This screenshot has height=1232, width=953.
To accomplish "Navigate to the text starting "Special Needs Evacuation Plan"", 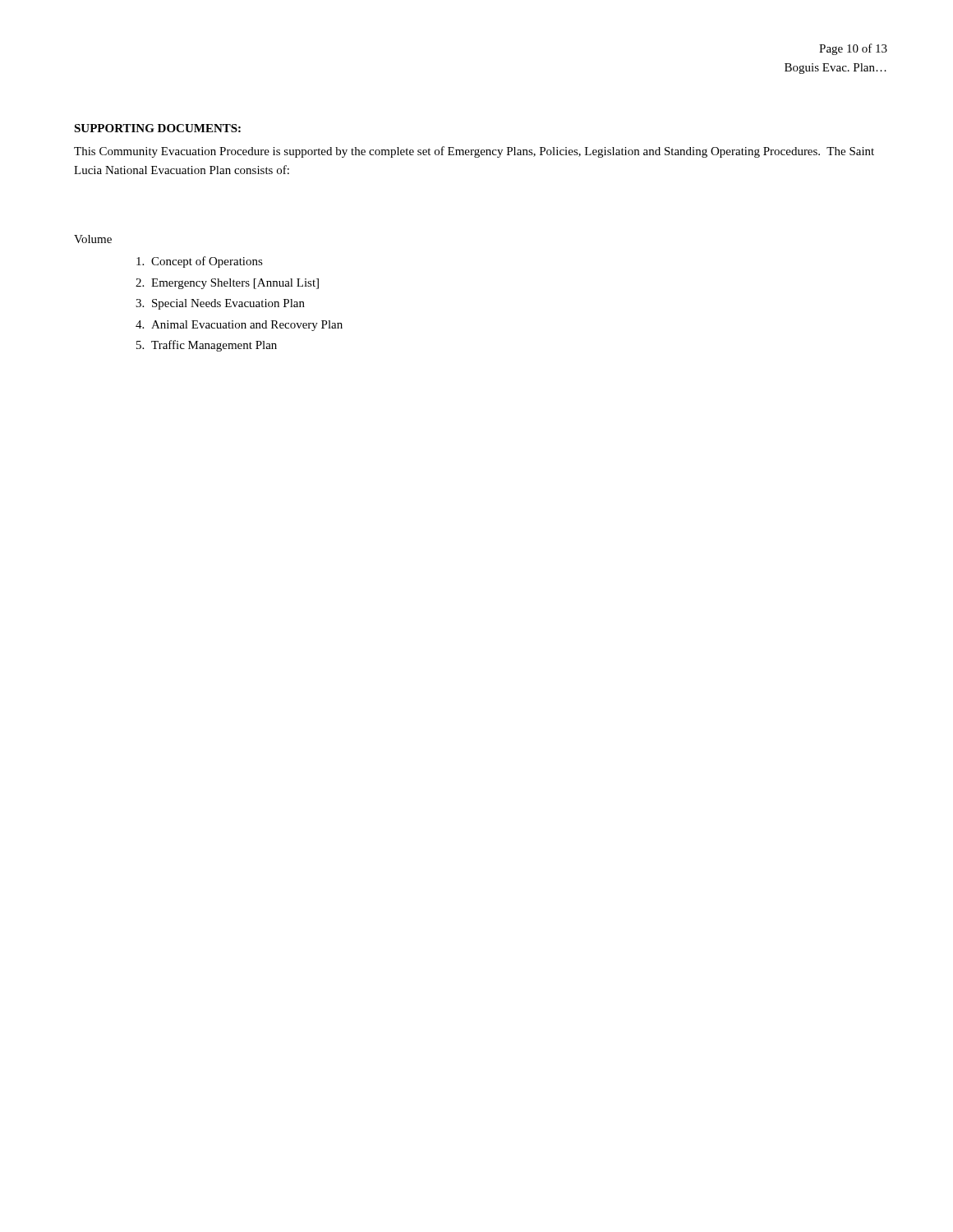I will 228,303.
